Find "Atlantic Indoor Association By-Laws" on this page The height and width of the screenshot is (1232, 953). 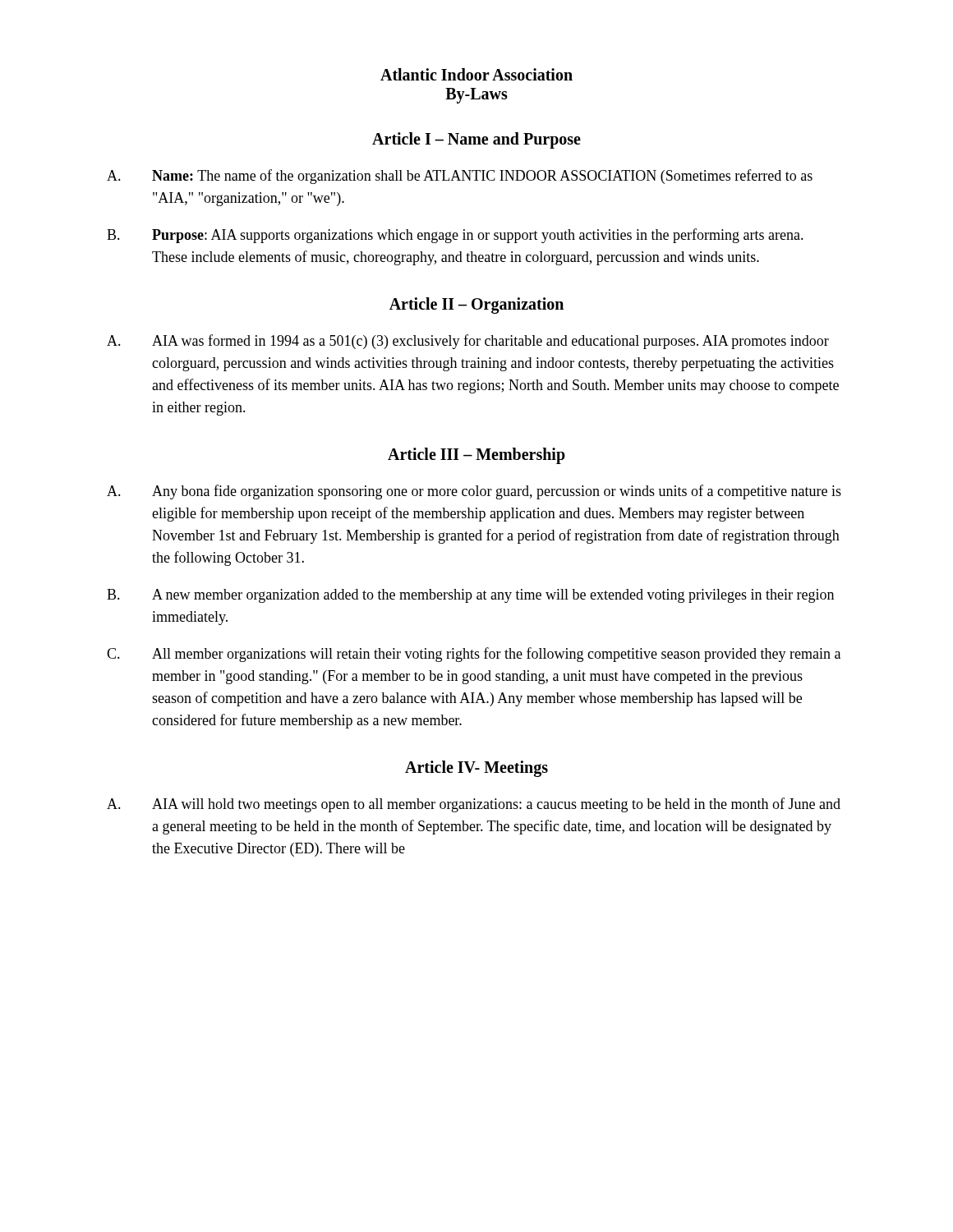pos(476,85)
